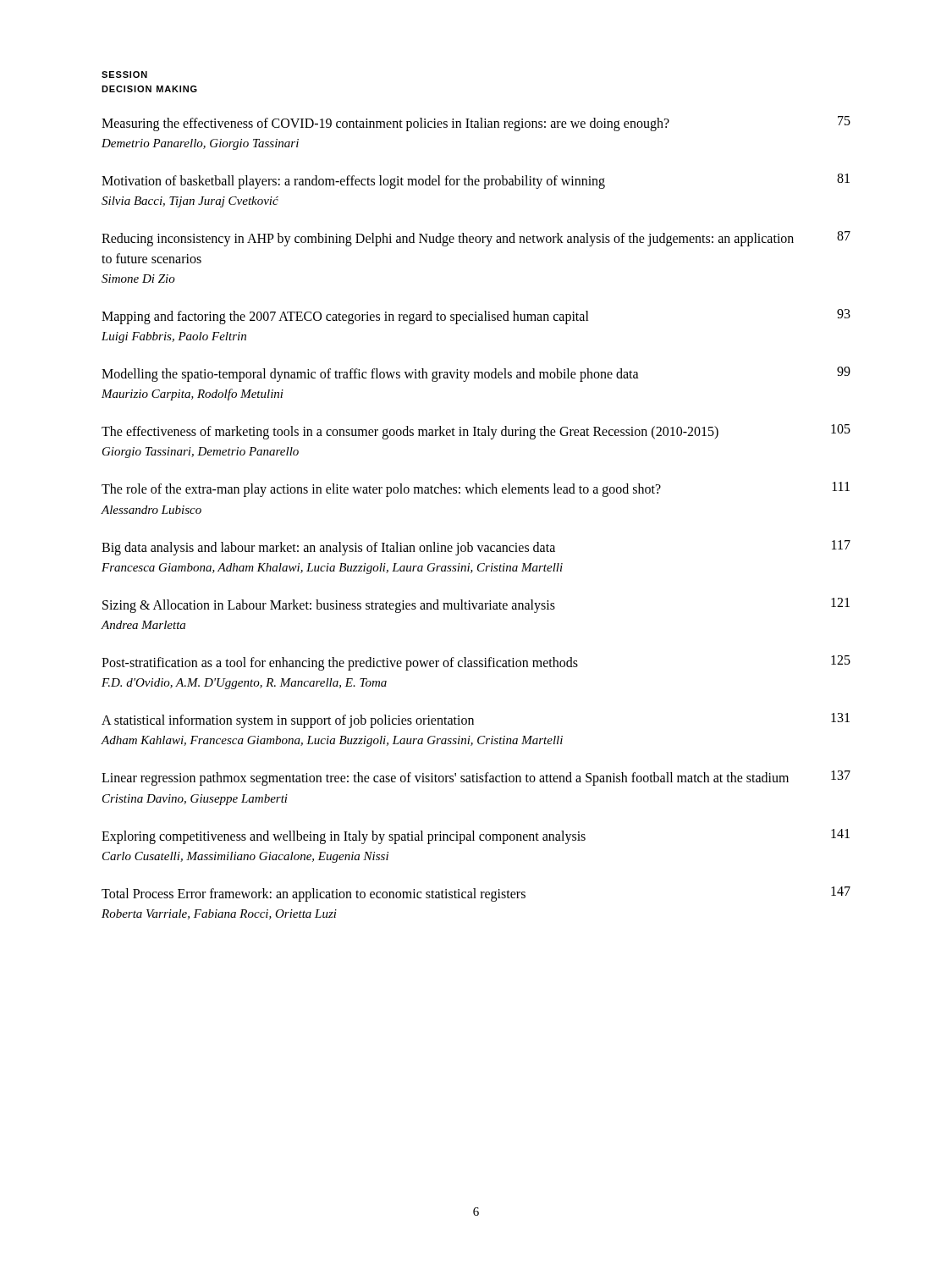Screen dimensions: 1270x952
Task: Click on the list item that reads "Modelling the spatio-temporal dynamic of traffic flows"
Action: [x=476, y=384]
